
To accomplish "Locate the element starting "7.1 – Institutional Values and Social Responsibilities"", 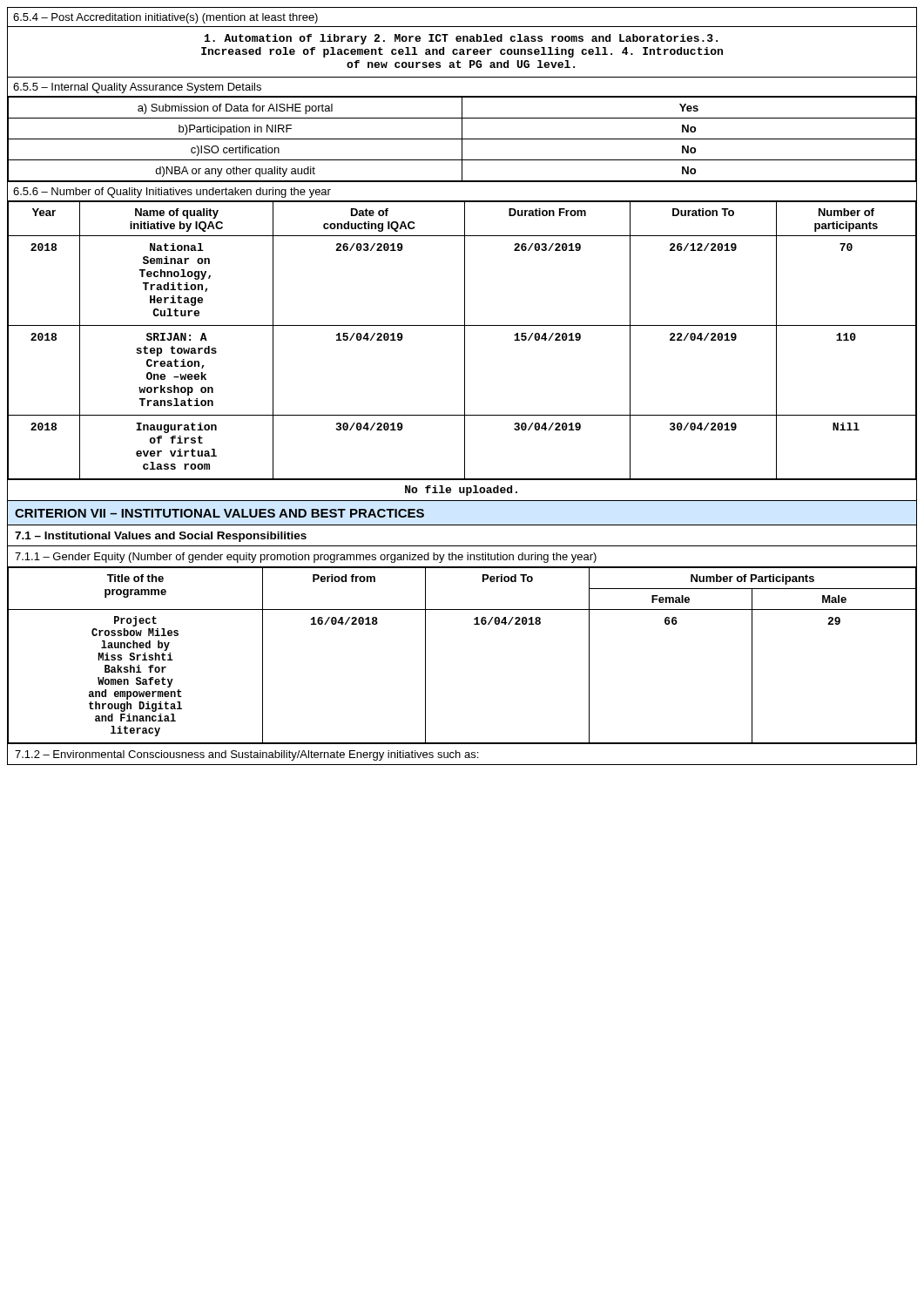I will click(x=161, y=535).
